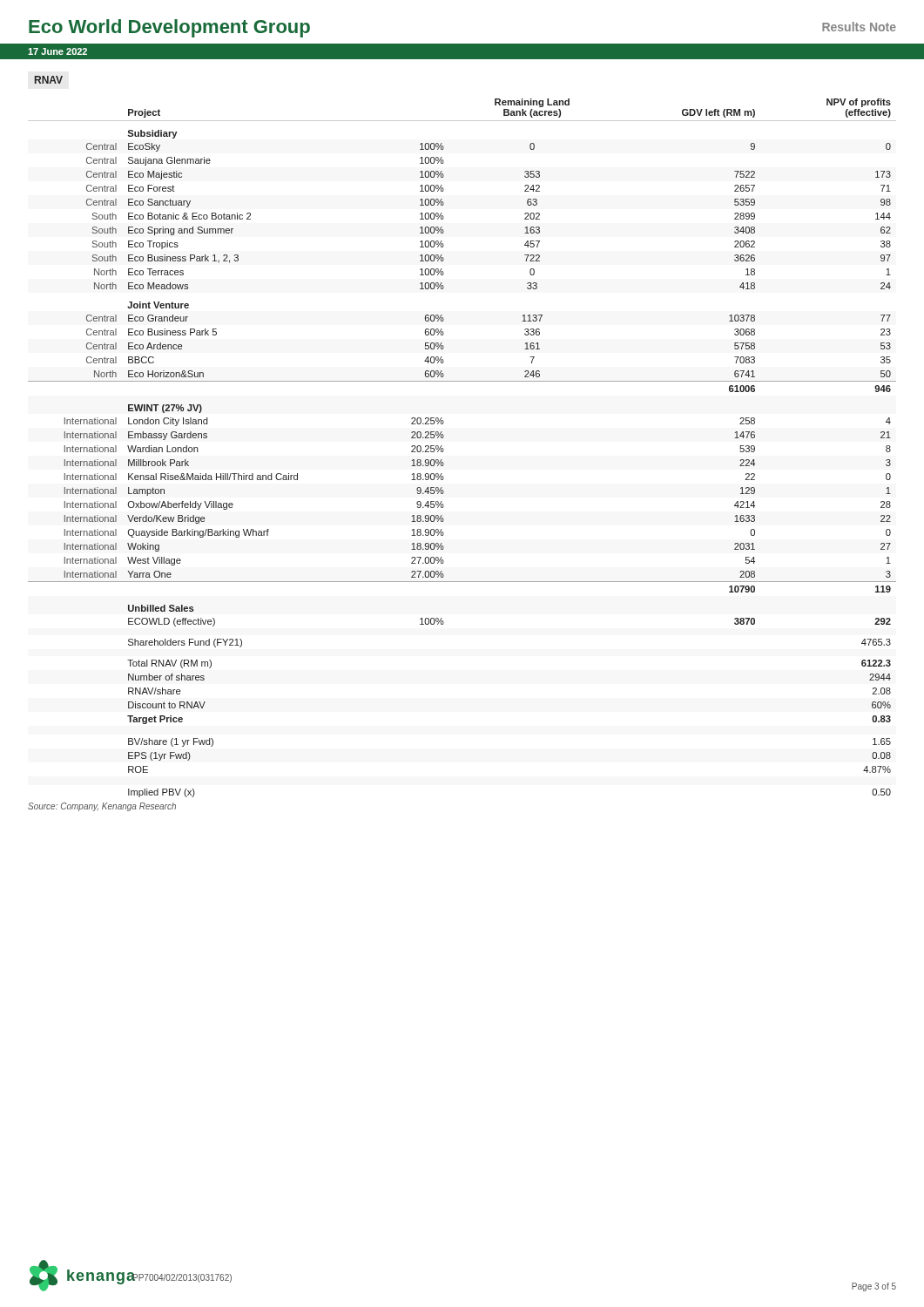Find the block starting "Eco World Development Group"
This screenshot has height=1307, width=924.
coord(169,27)
